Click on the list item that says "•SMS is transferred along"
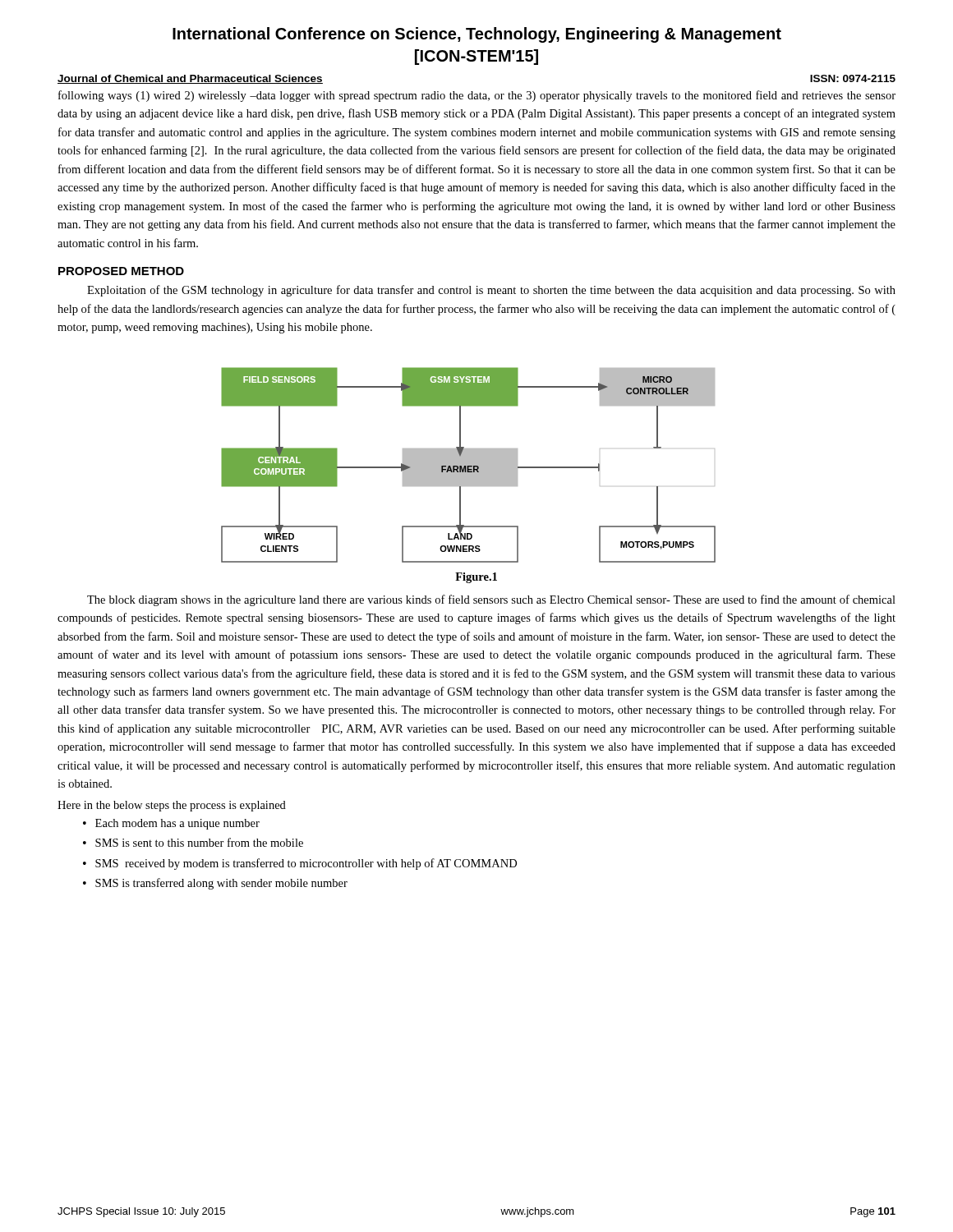Screen dimensions: 1232x953 215,883
